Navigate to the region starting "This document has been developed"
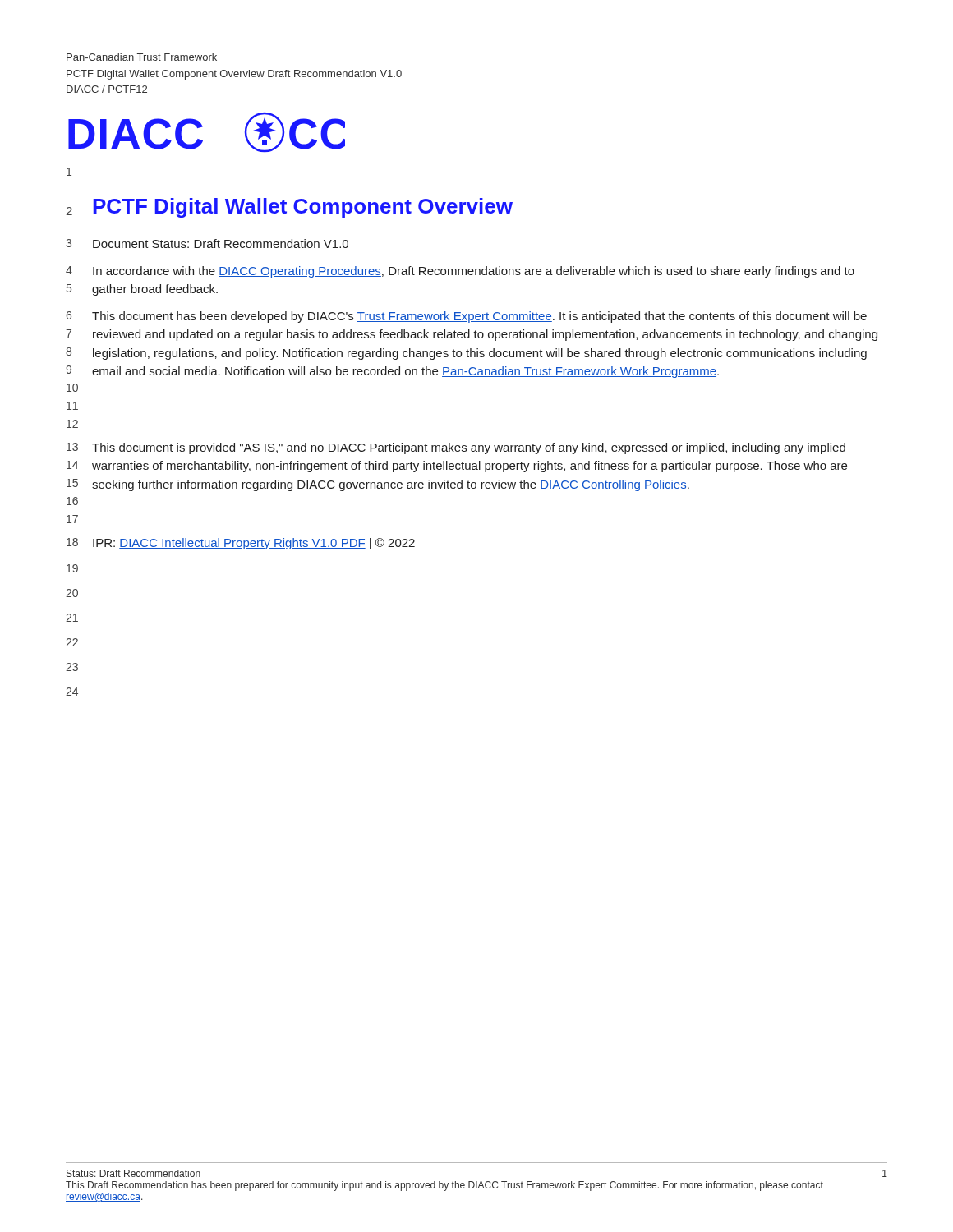Viewport: 953px width, 1232px height. click(485, 343)
